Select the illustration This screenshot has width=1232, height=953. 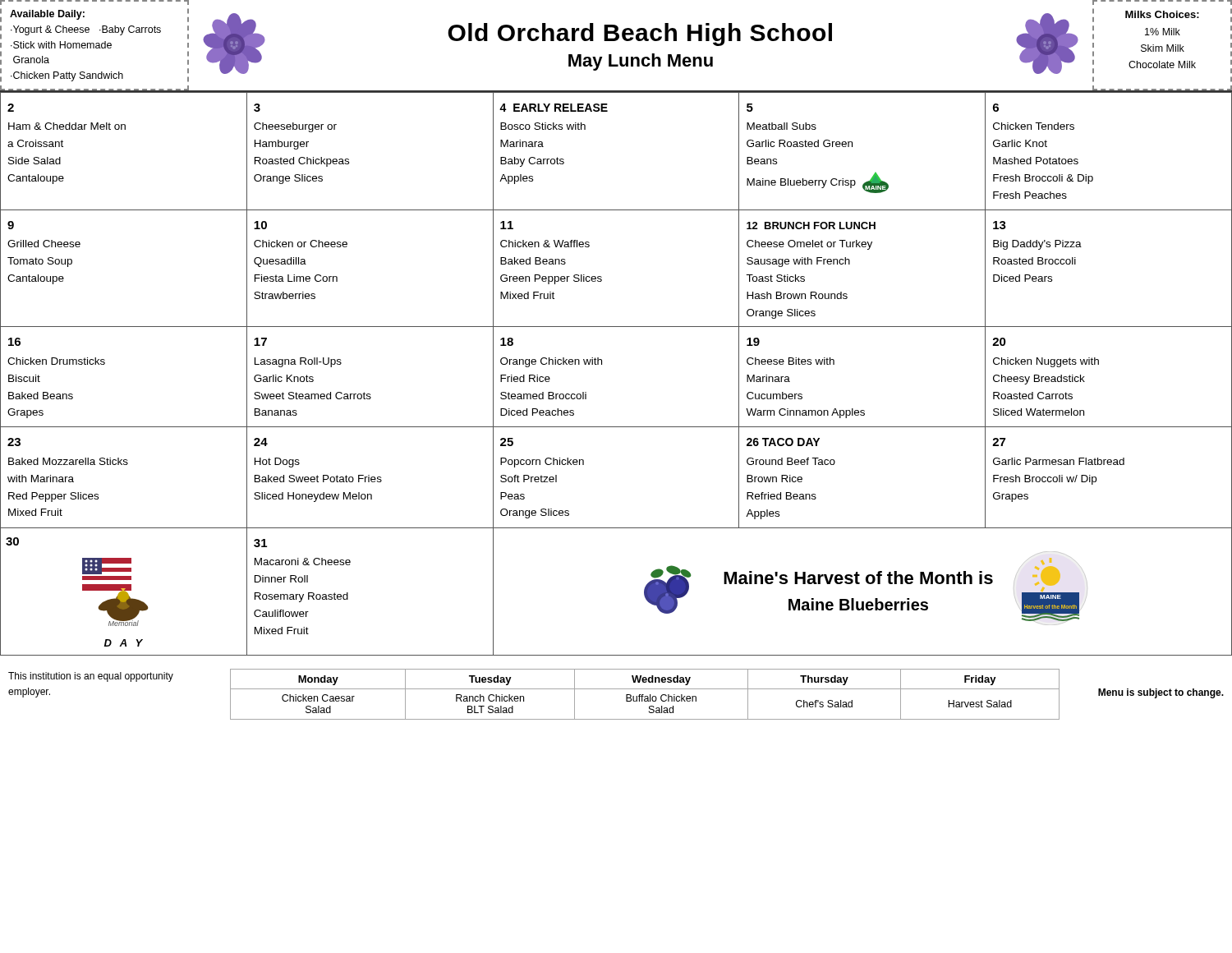(x=670, y=591)
